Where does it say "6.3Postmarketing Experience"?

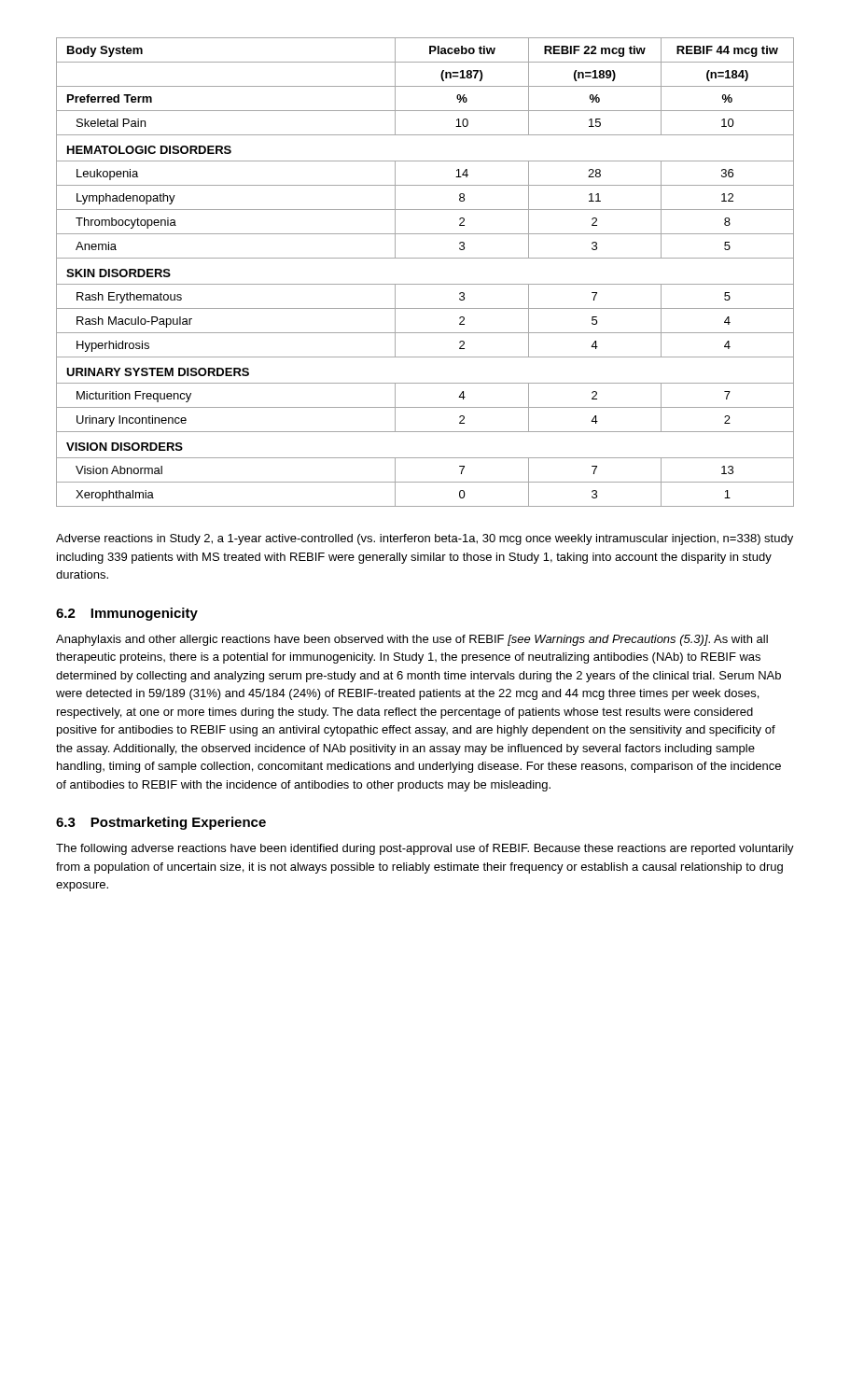click(x=161, y=822)
